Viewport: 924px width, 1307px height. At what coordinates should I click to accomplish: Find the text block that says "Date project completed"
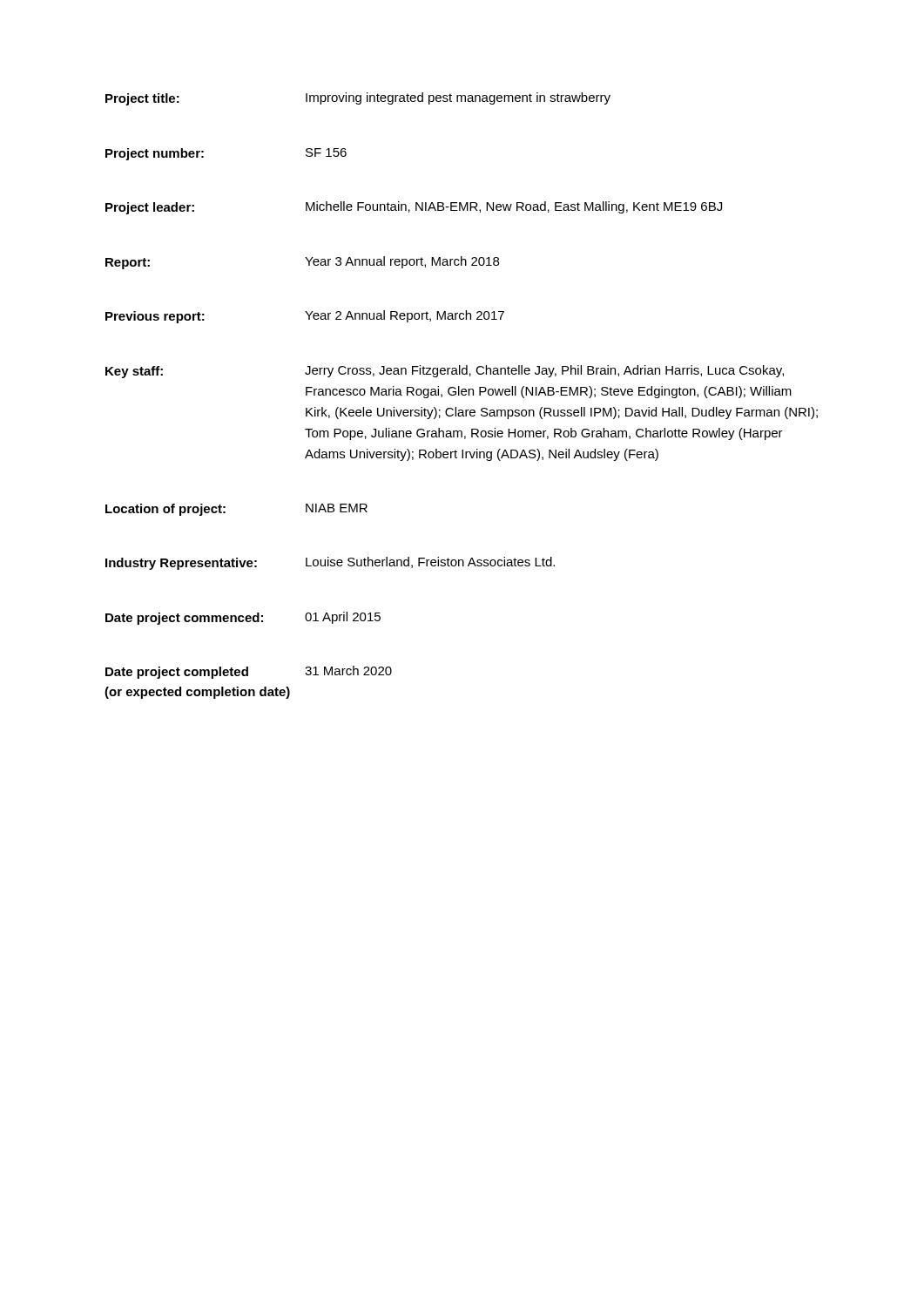pyautogui.click(x=249, y=672)
